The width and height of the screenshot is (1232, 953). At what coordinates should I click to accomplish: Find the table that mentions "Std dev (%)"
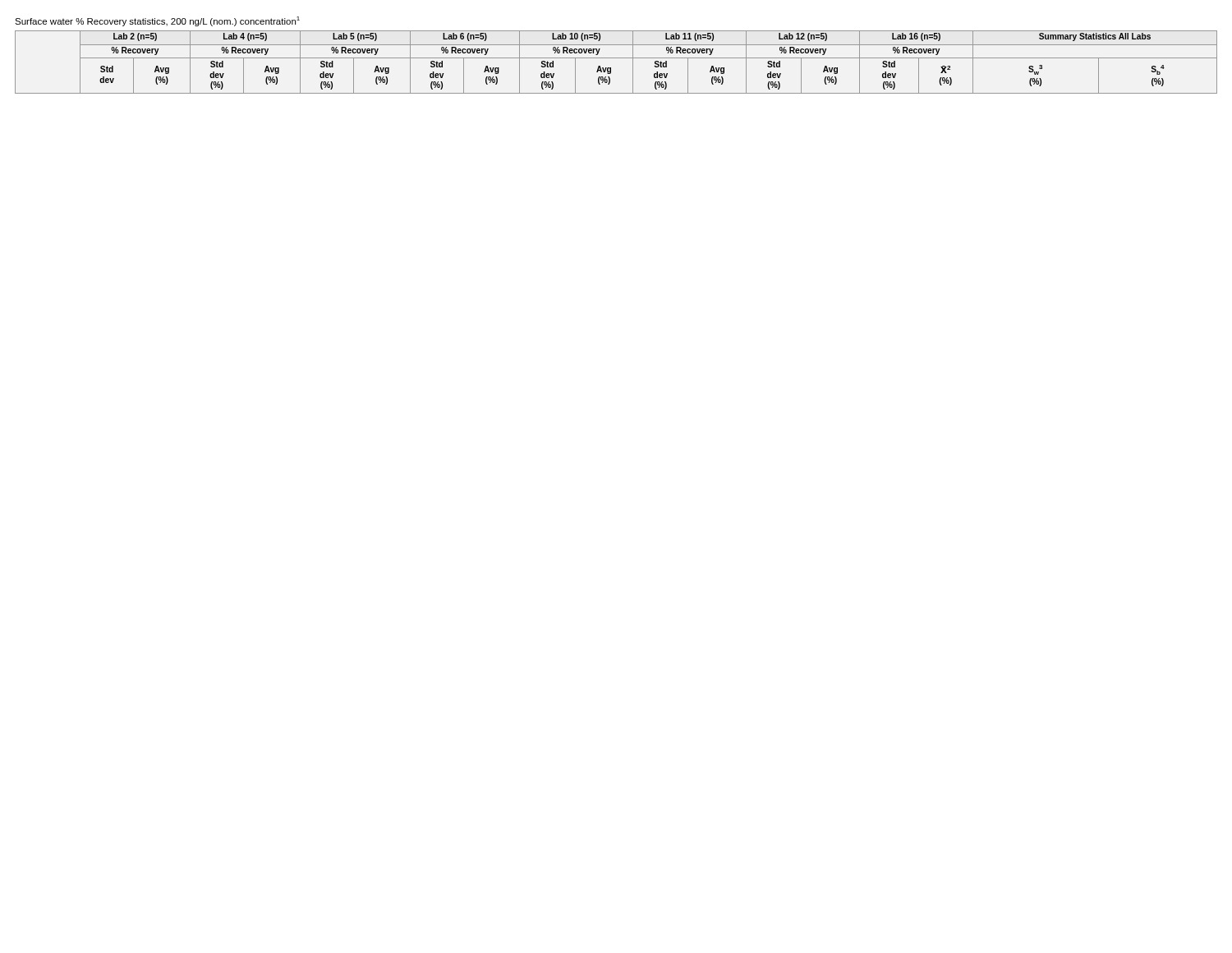[616, 62]
